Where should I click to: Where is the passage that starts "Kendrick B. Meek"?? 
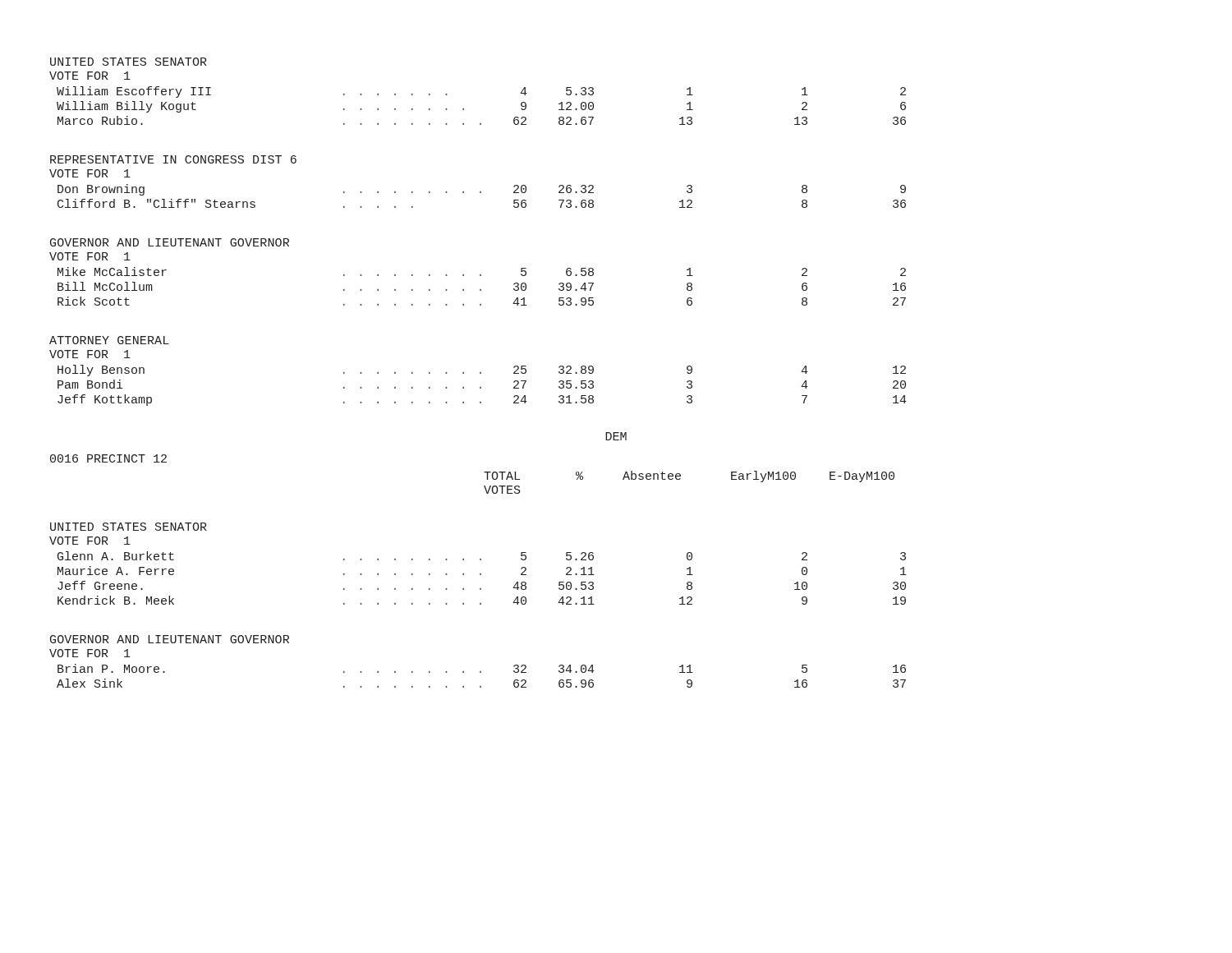[x=482, y=600]
